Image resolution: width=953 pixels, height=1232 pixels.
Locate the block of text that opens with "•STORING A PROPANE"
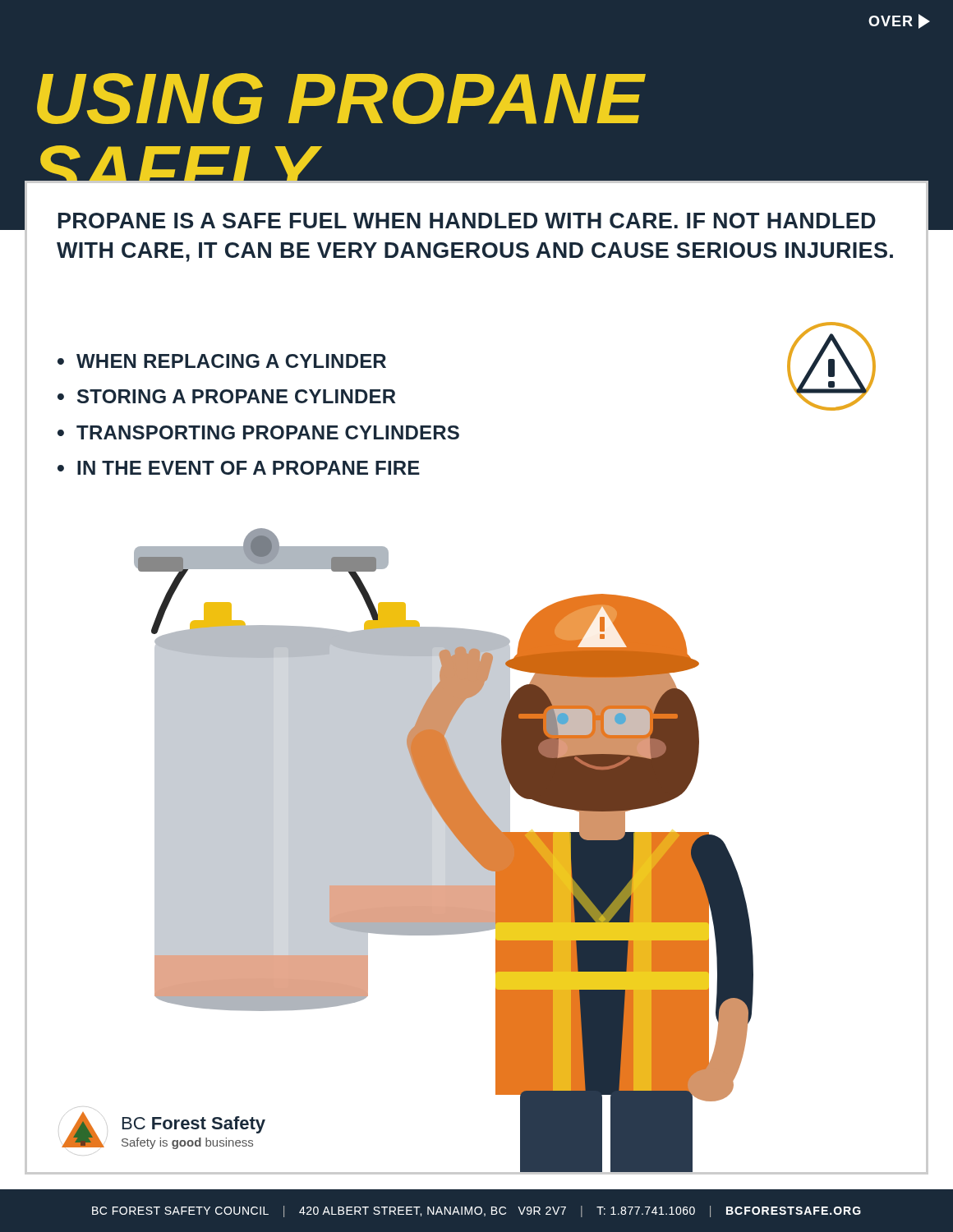(226, 397)
